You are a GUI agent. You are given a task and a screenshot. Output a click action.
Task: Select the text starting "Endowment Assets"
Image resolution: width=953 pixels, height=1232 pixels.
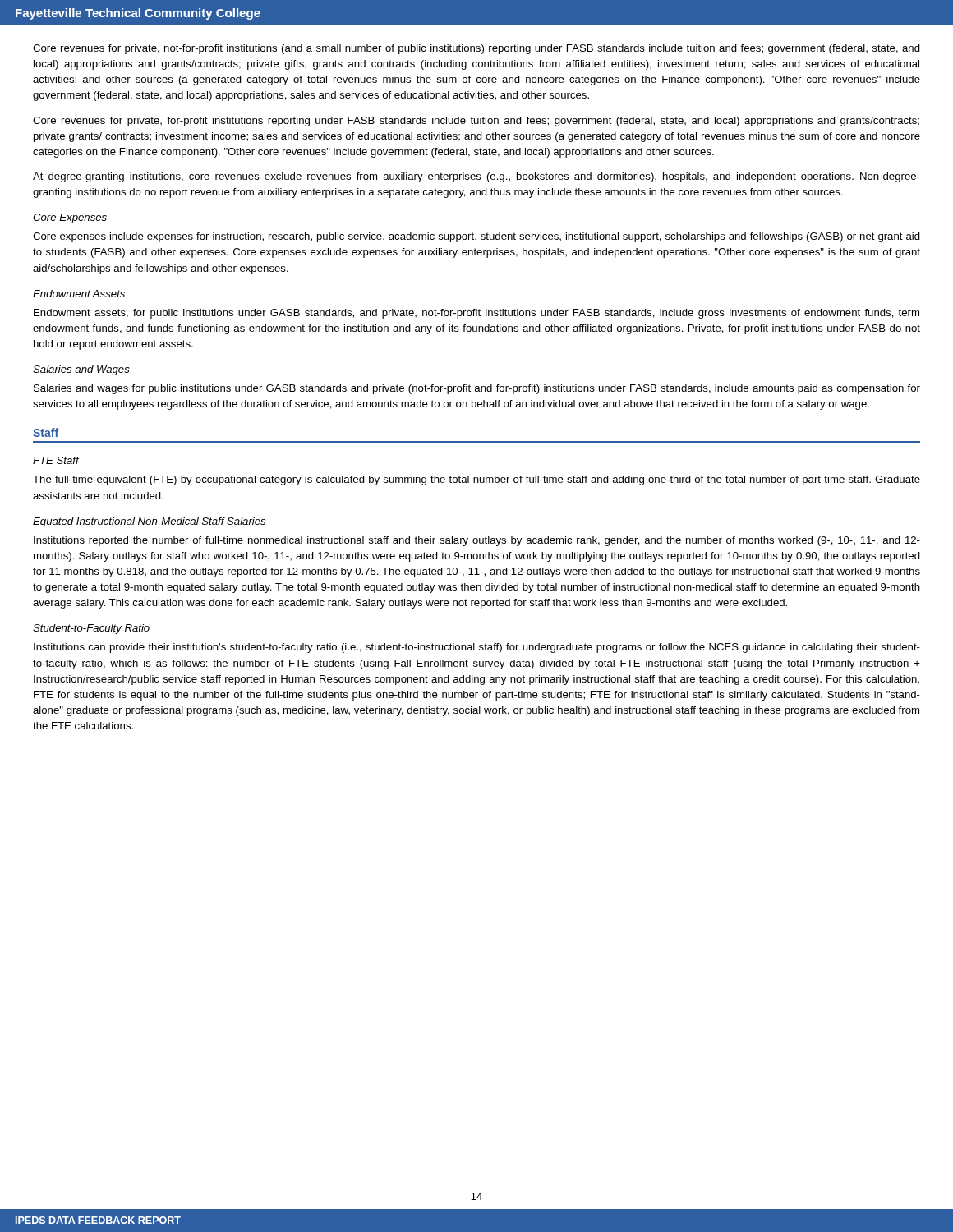[x=79, y=293]
